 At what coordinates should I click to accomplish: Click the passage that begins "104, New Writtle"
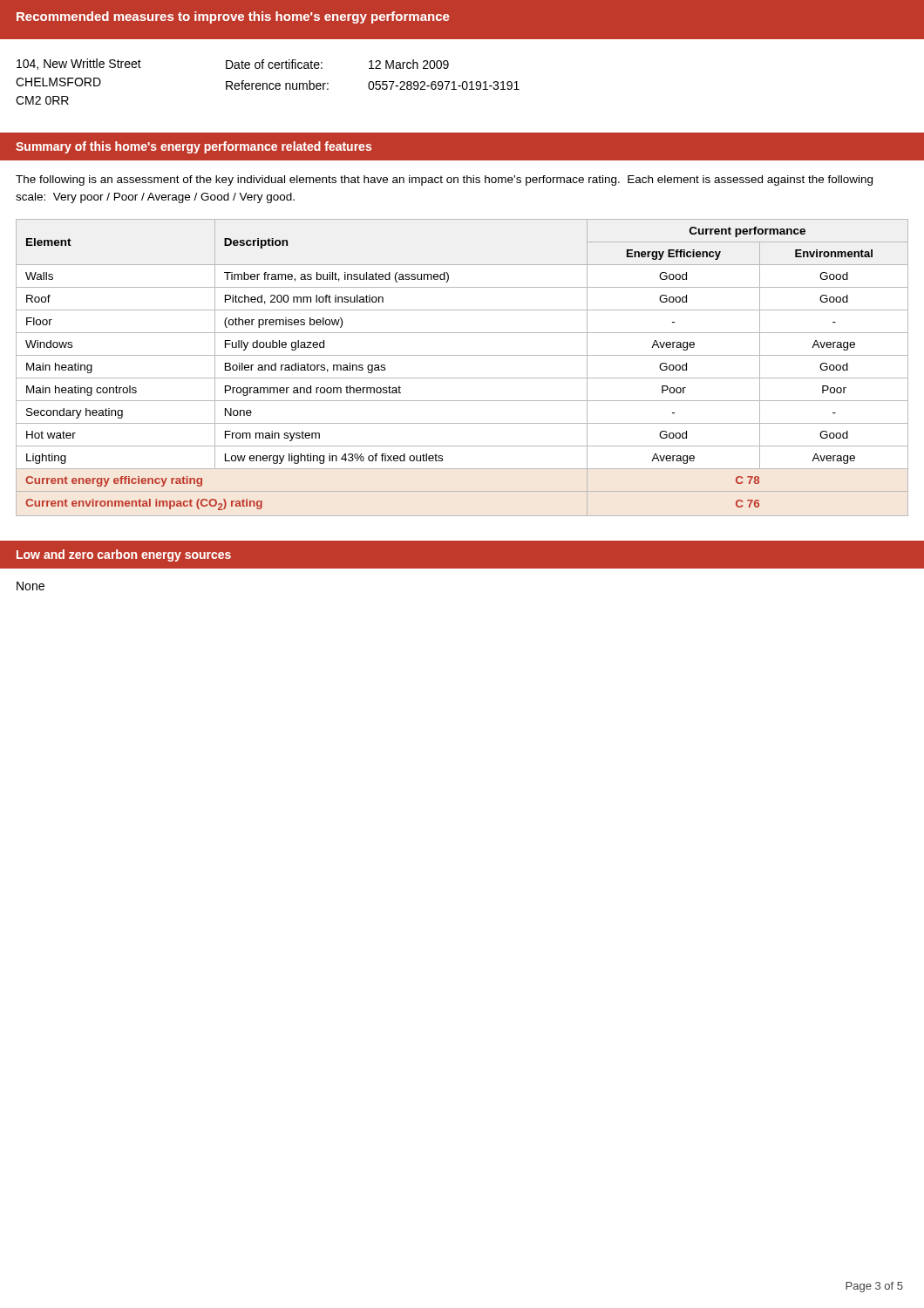point(78,82)
